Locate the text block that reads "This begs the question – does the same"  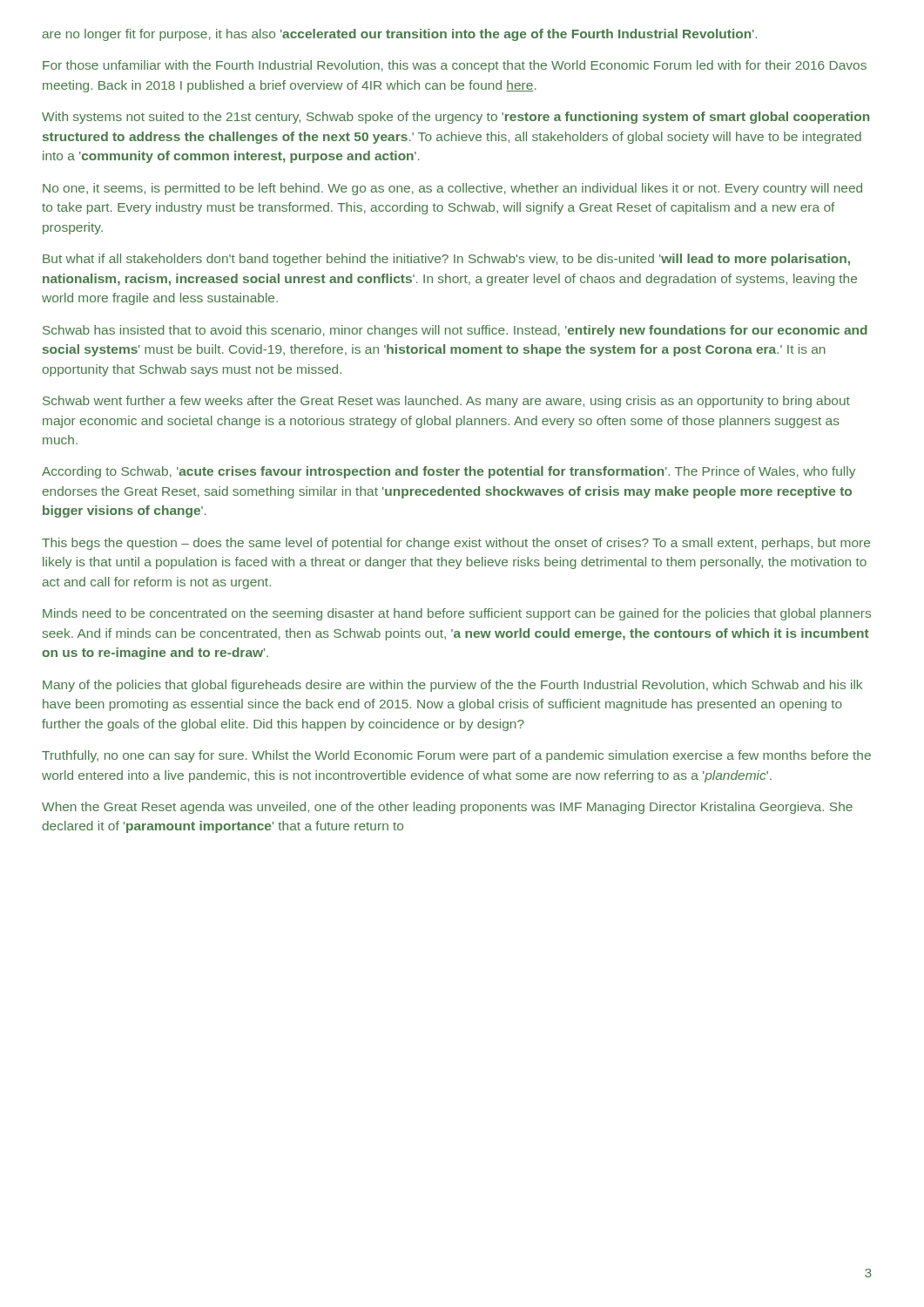[x=456, y=562]
